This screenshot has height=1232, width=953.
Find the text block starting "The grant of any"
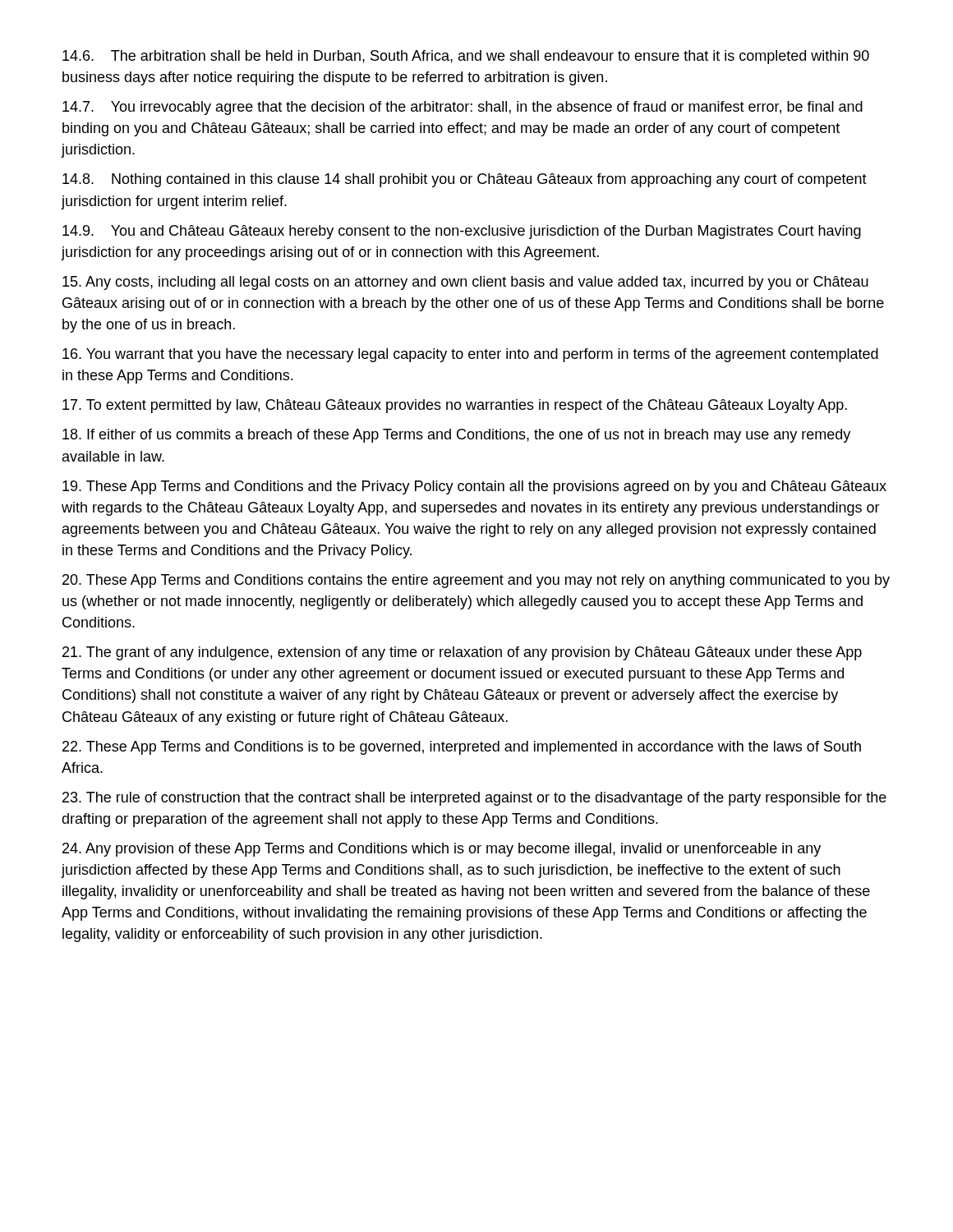[462, 684]
